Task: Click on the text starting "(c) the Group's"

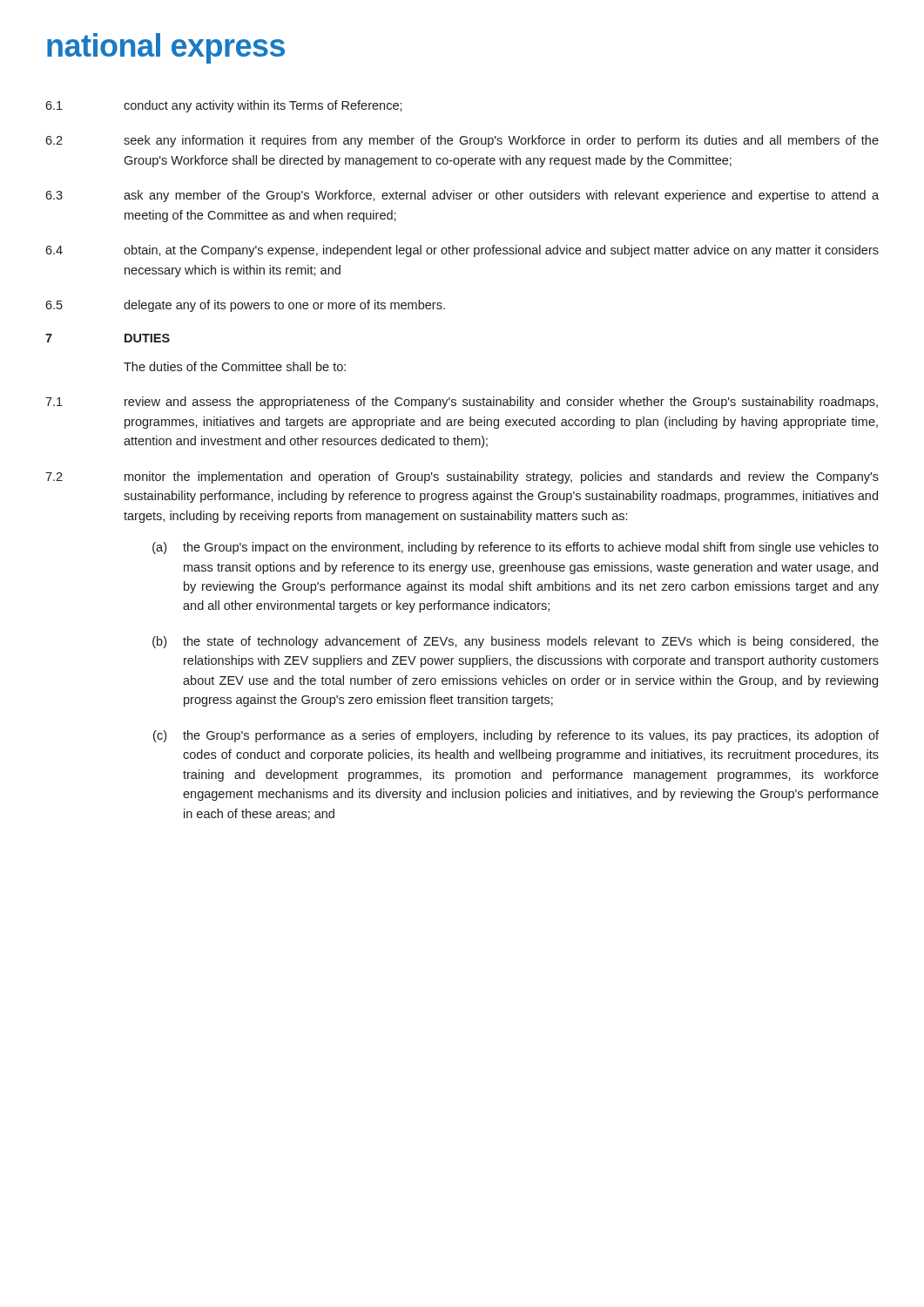Action: [x=501, y=775]
